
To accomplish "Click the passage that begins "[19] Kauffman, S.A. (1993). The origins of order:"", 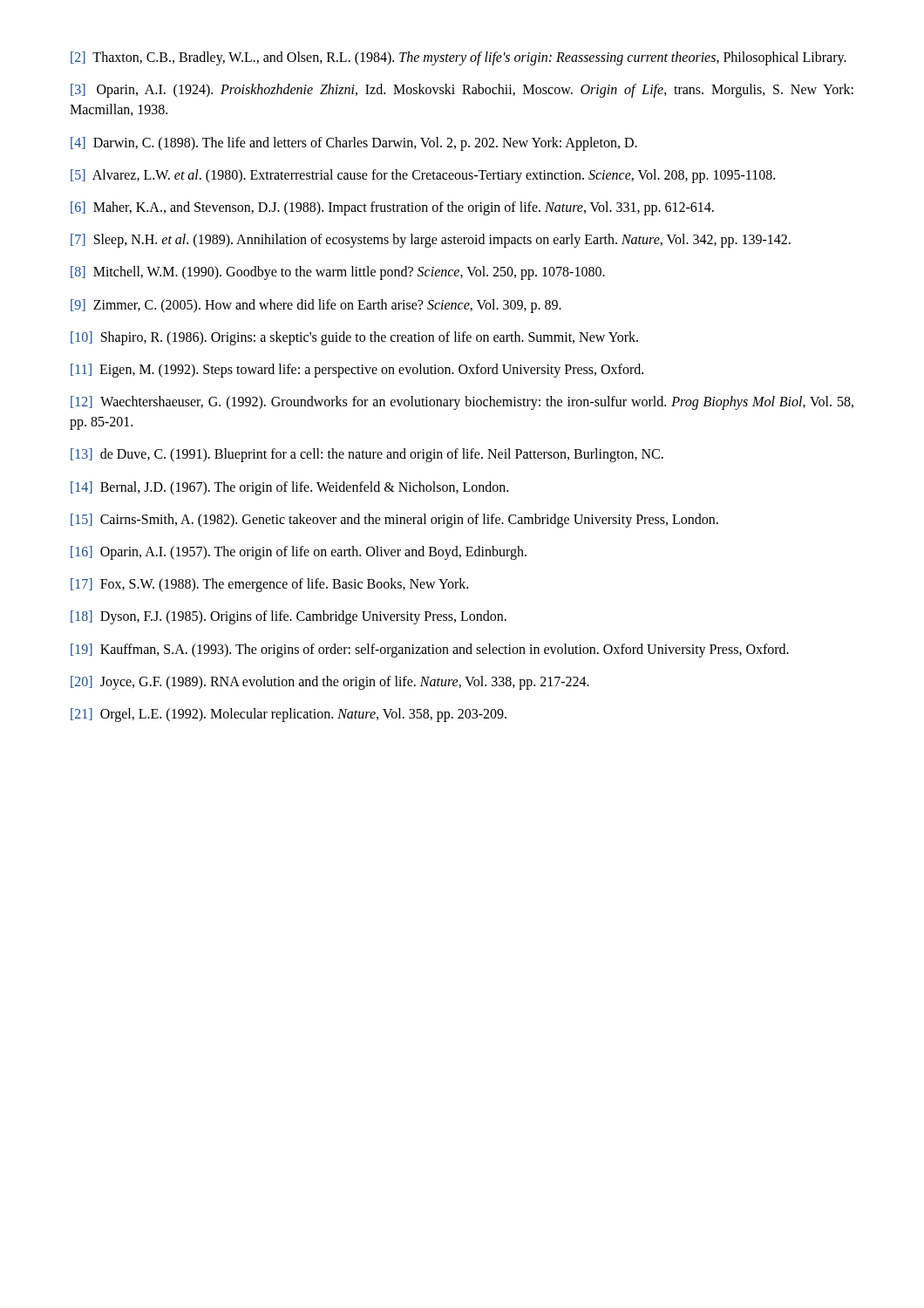I will point(430,649).
